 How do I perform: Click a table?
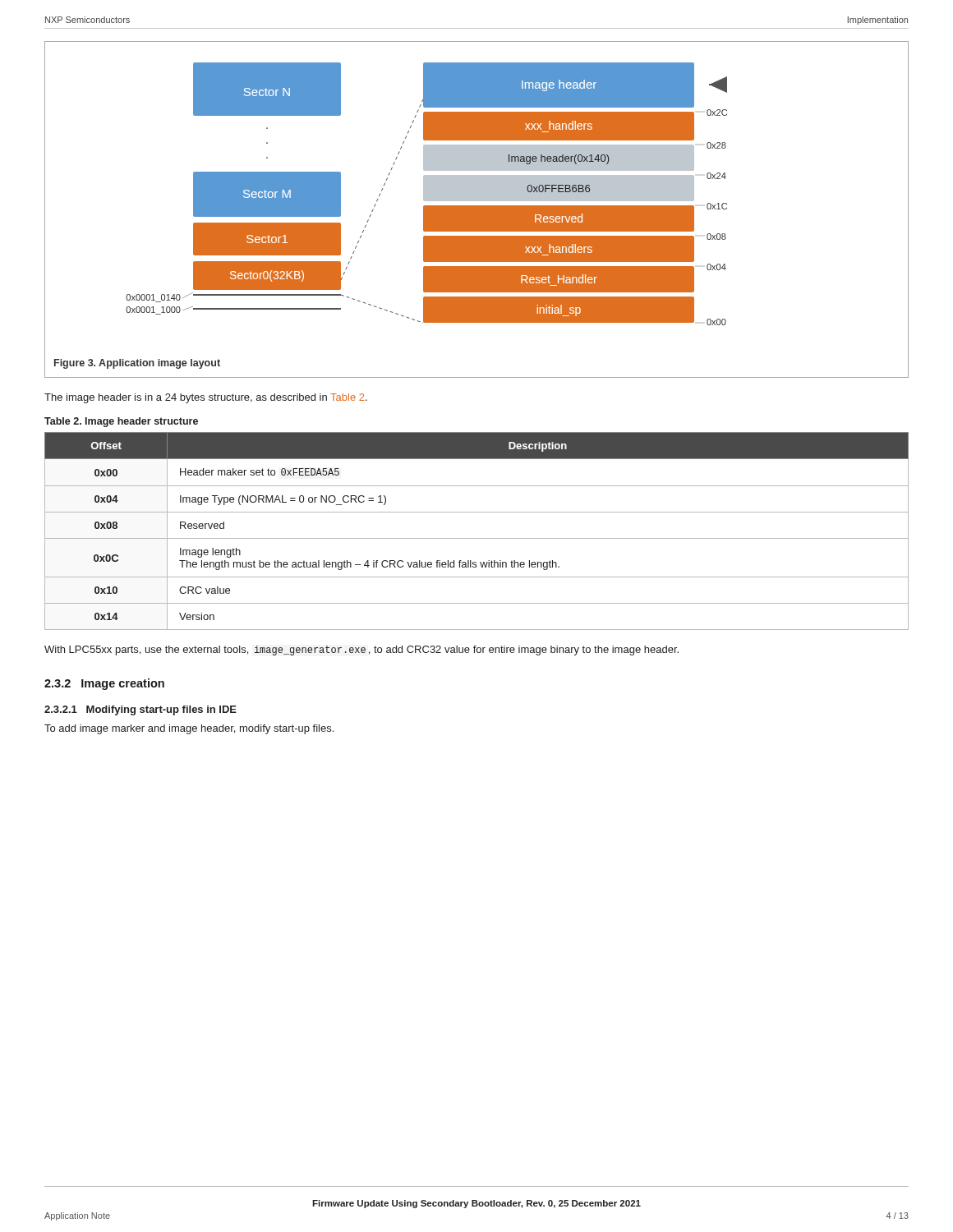pyautogui.click(x=476, y=531)
